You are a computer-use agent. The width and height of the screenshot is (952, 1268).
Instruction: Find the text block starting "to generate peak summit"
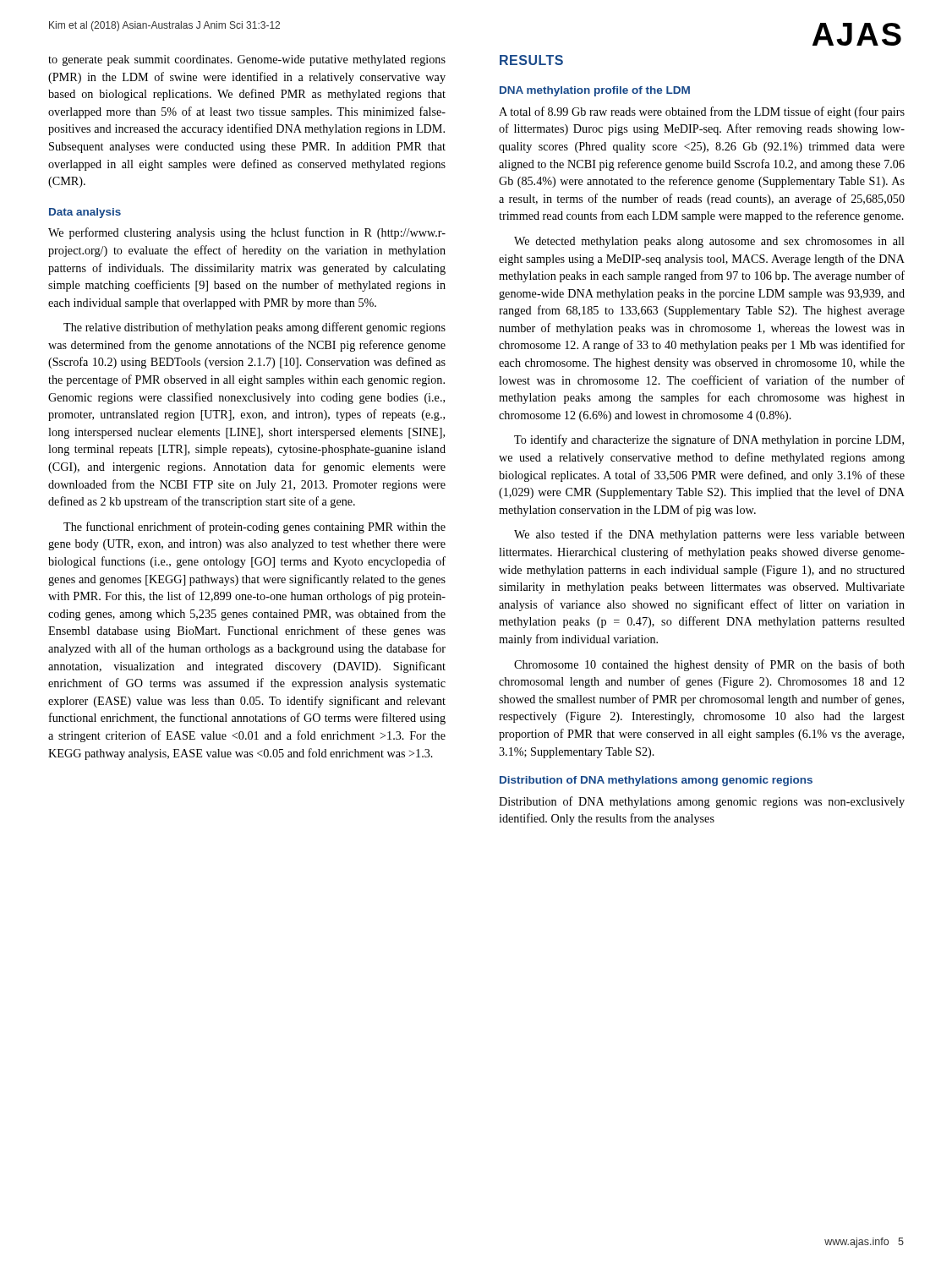(247, 120)
